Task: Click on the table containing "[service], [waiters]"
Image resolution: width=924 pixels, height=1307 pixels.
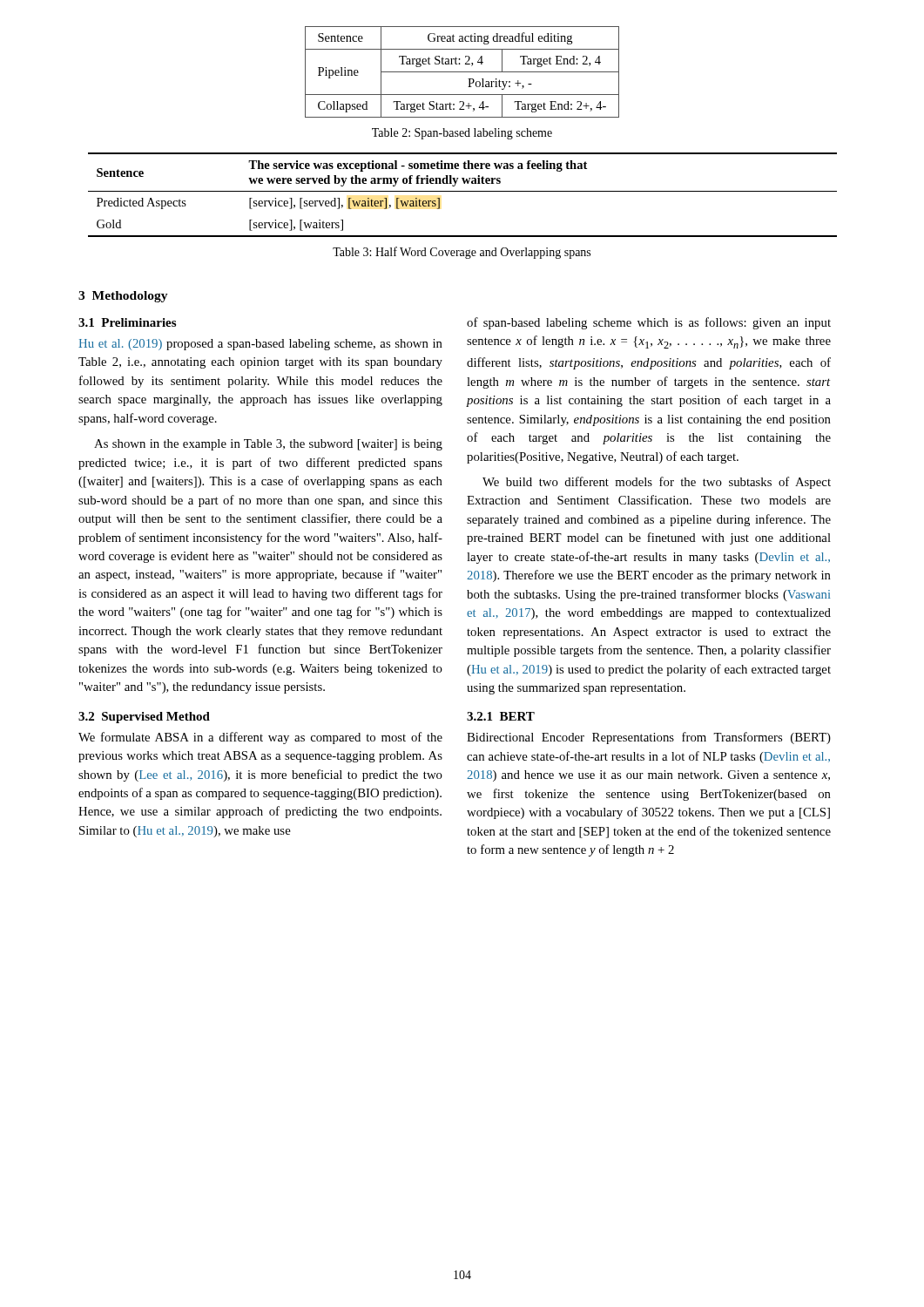Action: (x=462, y=197)
